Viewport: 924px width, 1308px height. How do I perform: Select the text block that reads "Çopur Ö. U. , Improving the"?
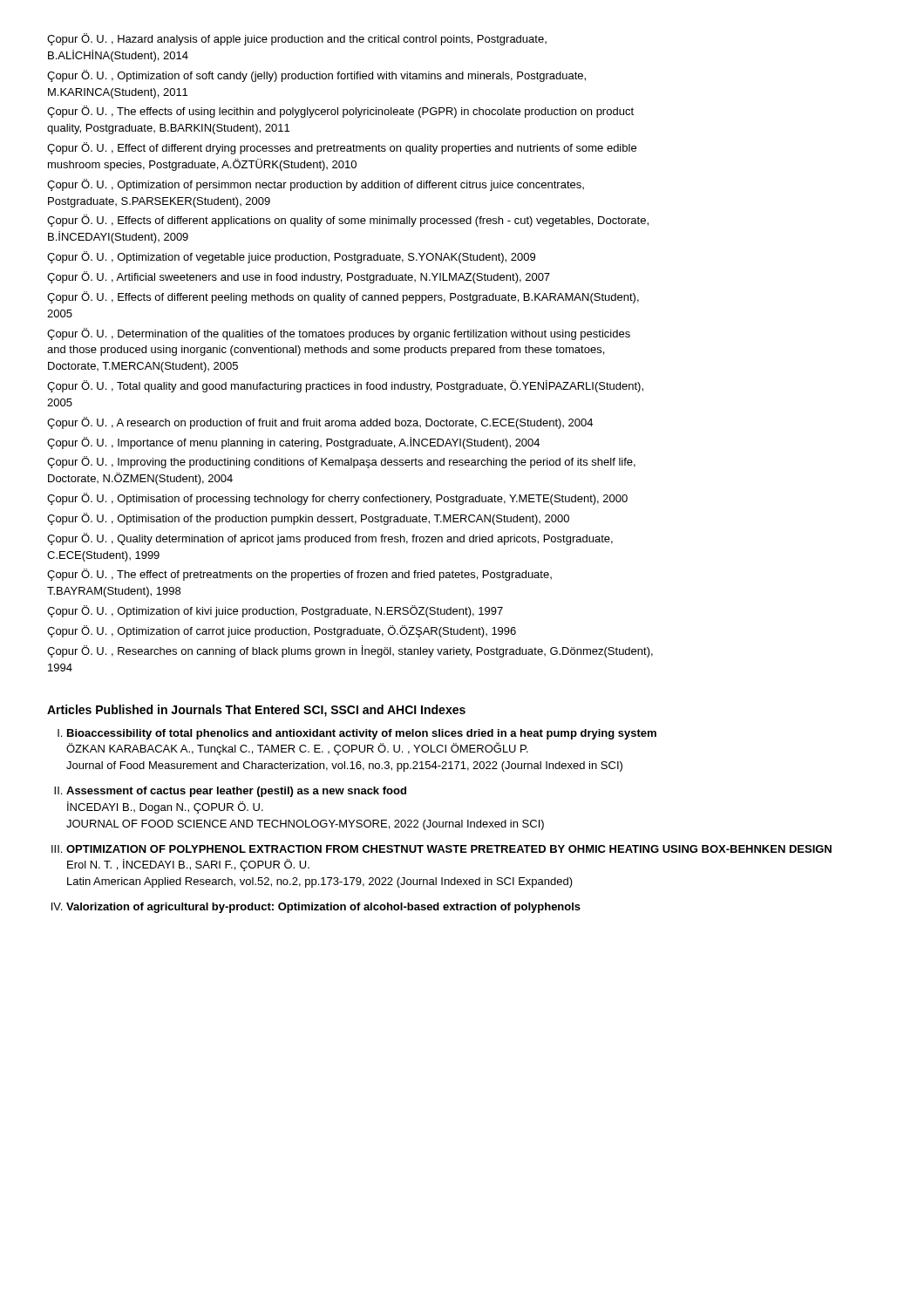coord(342,470)
